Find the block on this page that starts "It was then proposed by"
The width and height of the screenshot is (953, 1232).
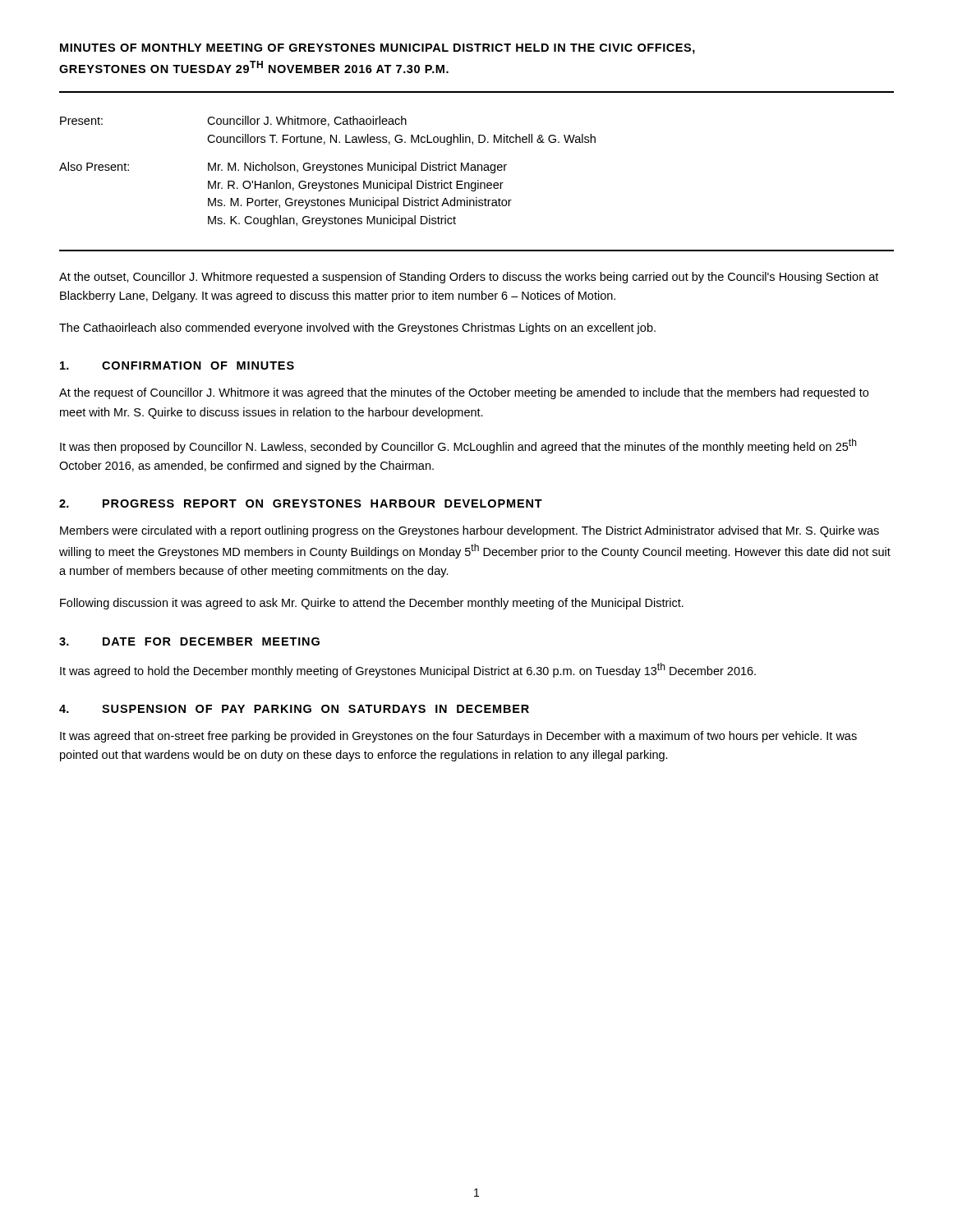(x=458, y=454)
